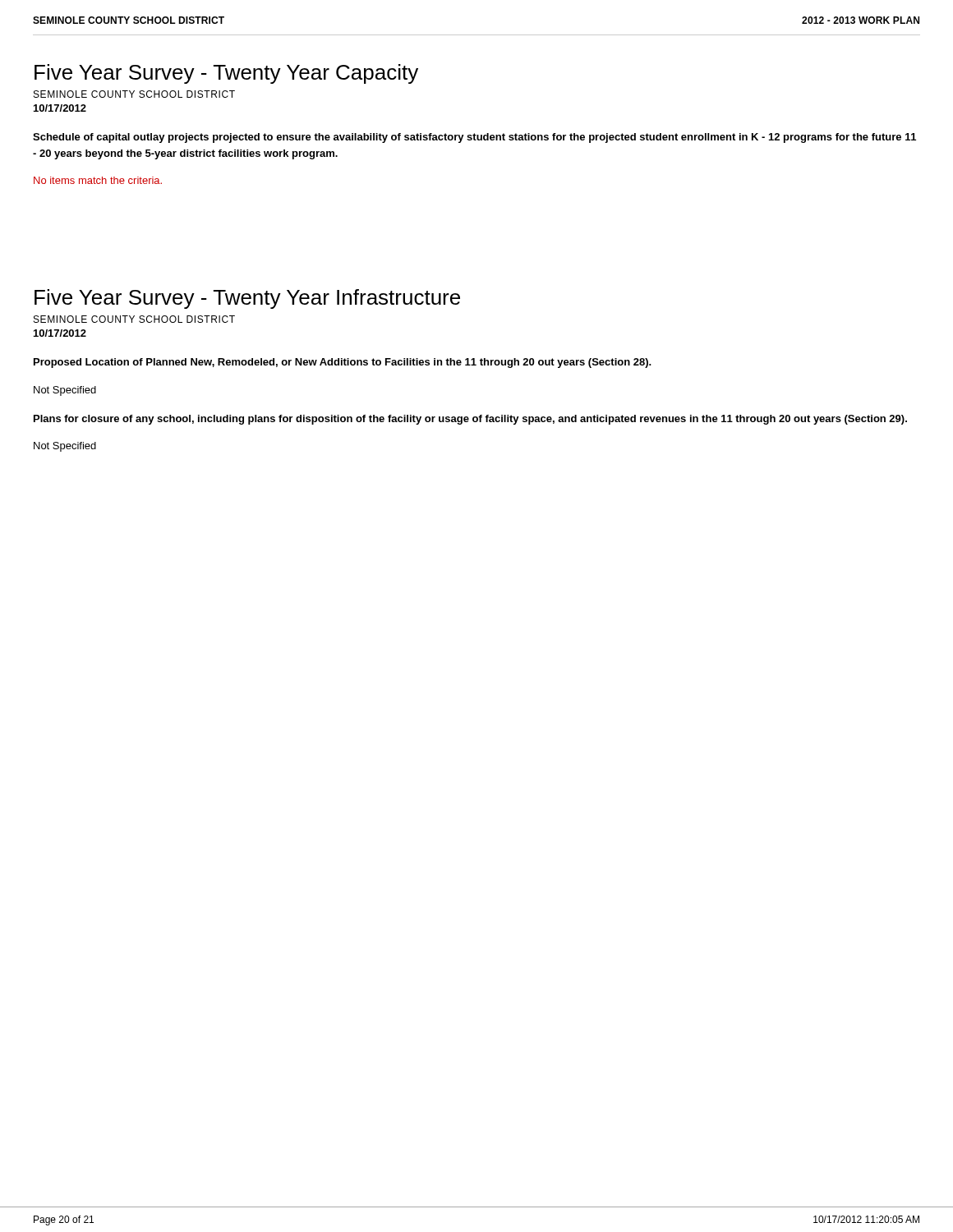Image resolution: width=953 pixels, height=1232 pixels.
Task: Find the text starting "No items match the criteria."
Action: point(98,180)
